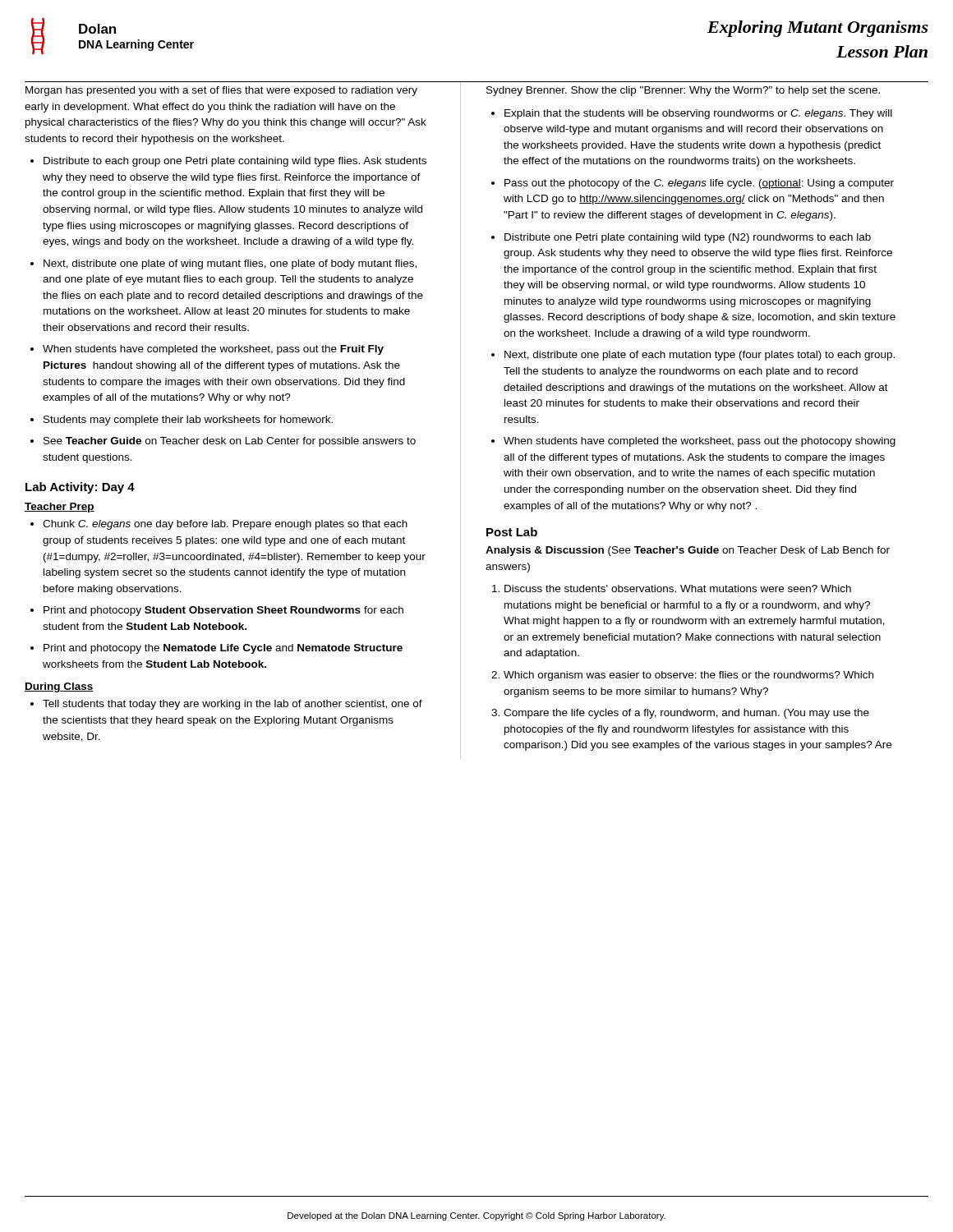Navigate to the block starting "Discuss the students' observations. What mutations"
Viewport: 953px width, 1232px height.
694,621
